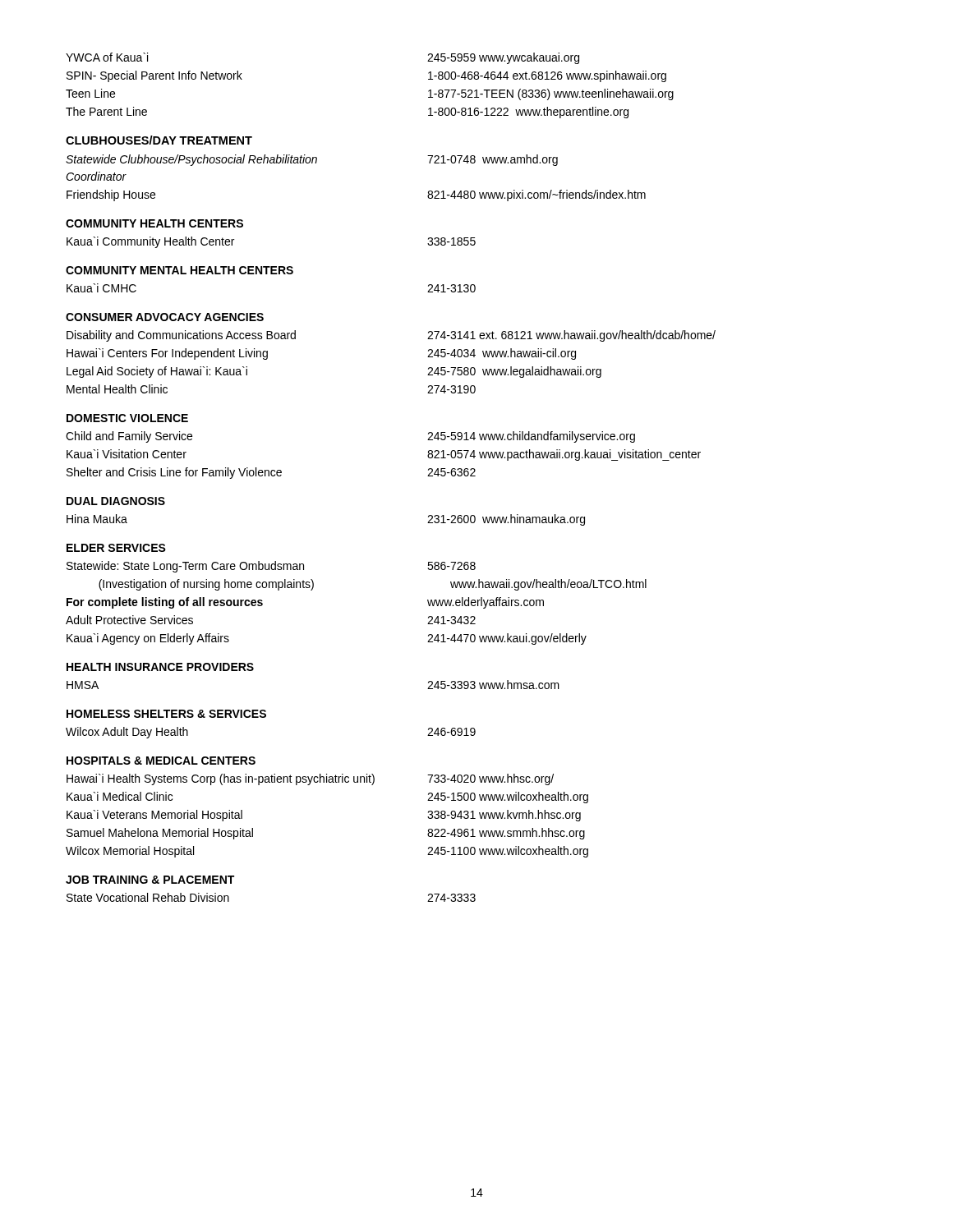
Task: Point to the block starting "Hawai`i Health Systems Corp (has in-patient"
Action: coord(476,779)
